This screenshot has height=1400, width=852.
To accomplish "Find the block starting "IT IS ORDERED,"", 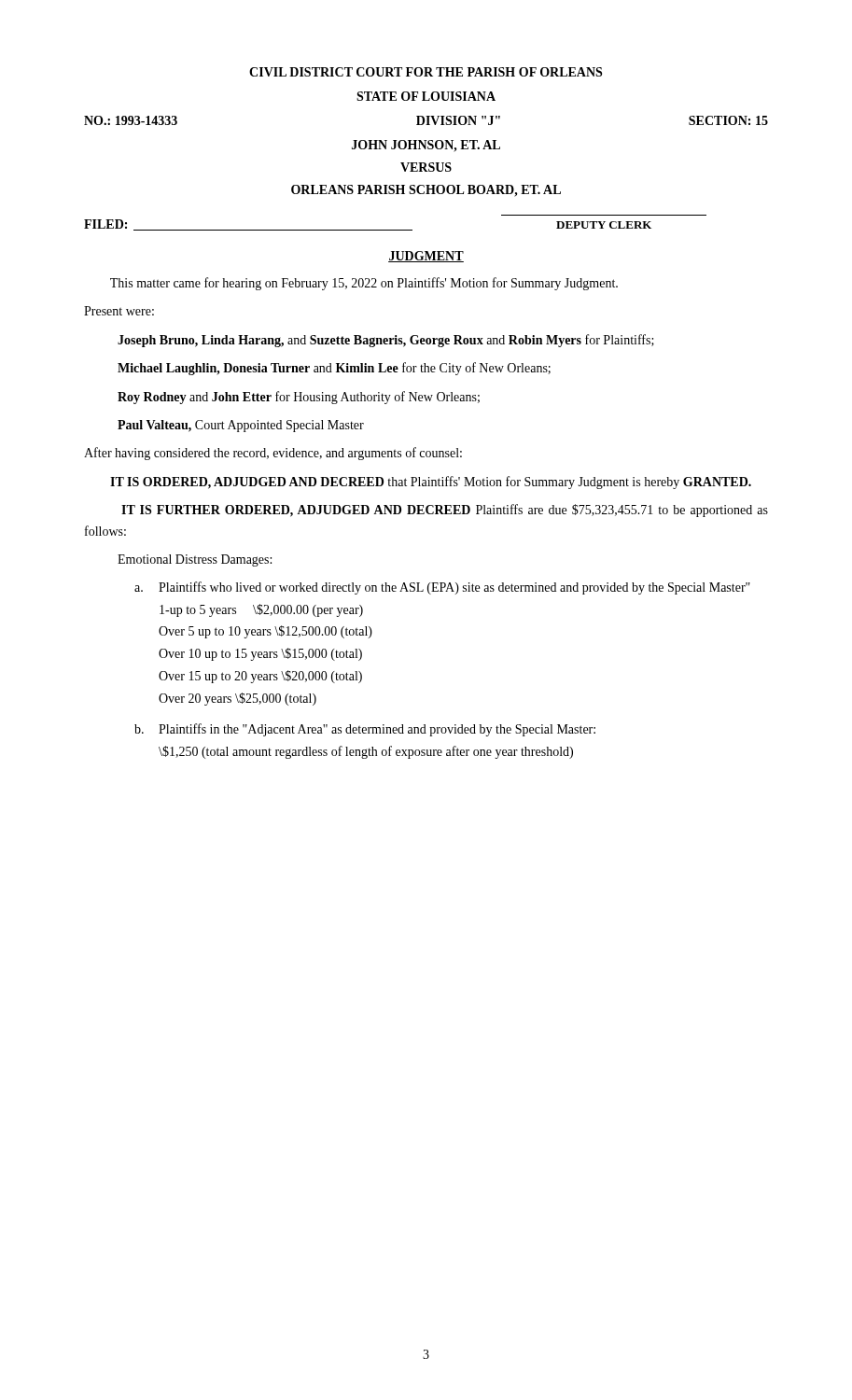I will [418, 482].
